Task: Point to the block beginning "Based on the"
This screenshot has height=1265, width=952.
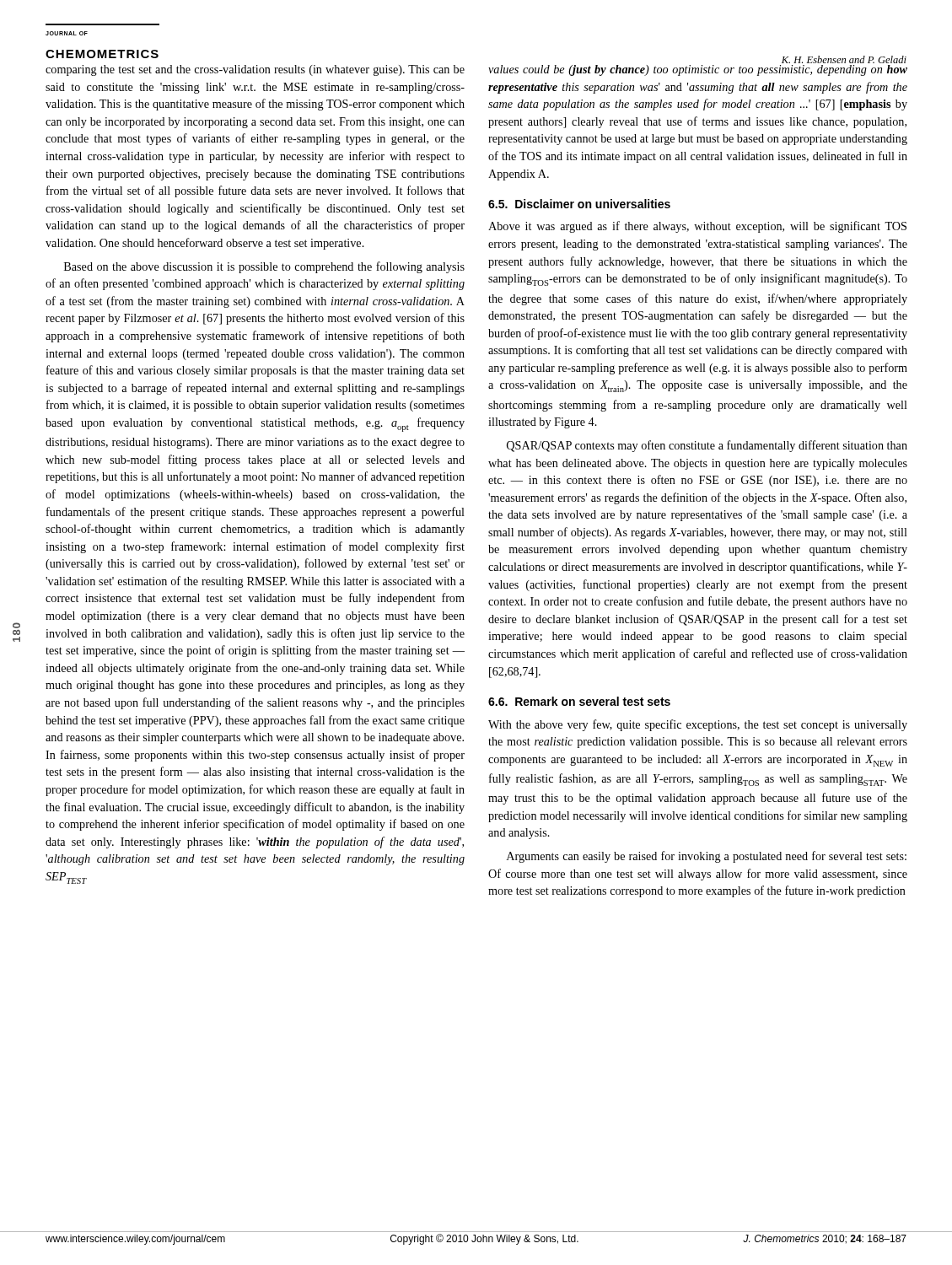Action: [255, 573]
